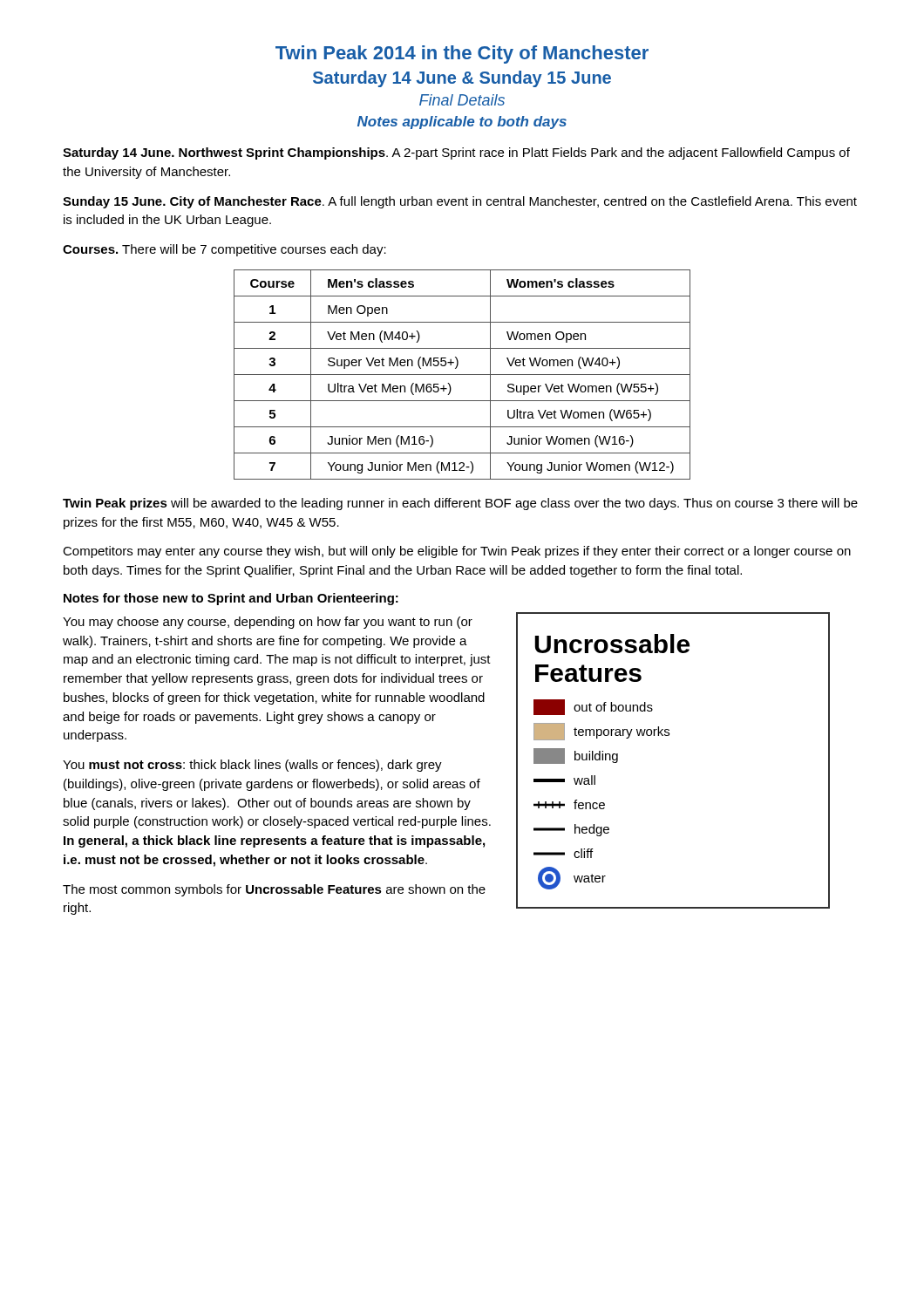Click a section header

231,598
